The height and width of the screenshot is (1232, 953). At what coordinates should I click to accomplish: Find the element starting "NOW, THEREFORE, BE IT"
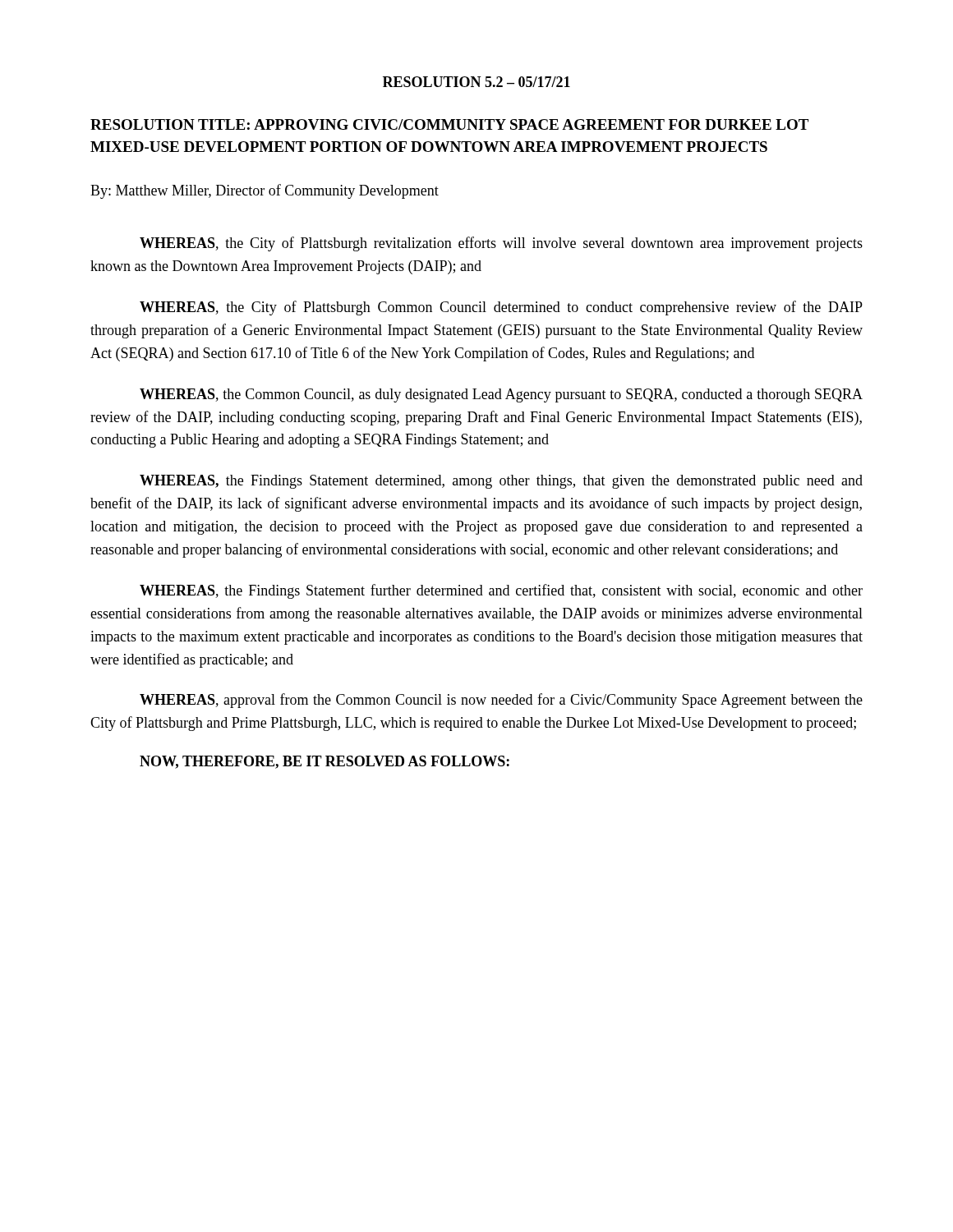[325, 762]
